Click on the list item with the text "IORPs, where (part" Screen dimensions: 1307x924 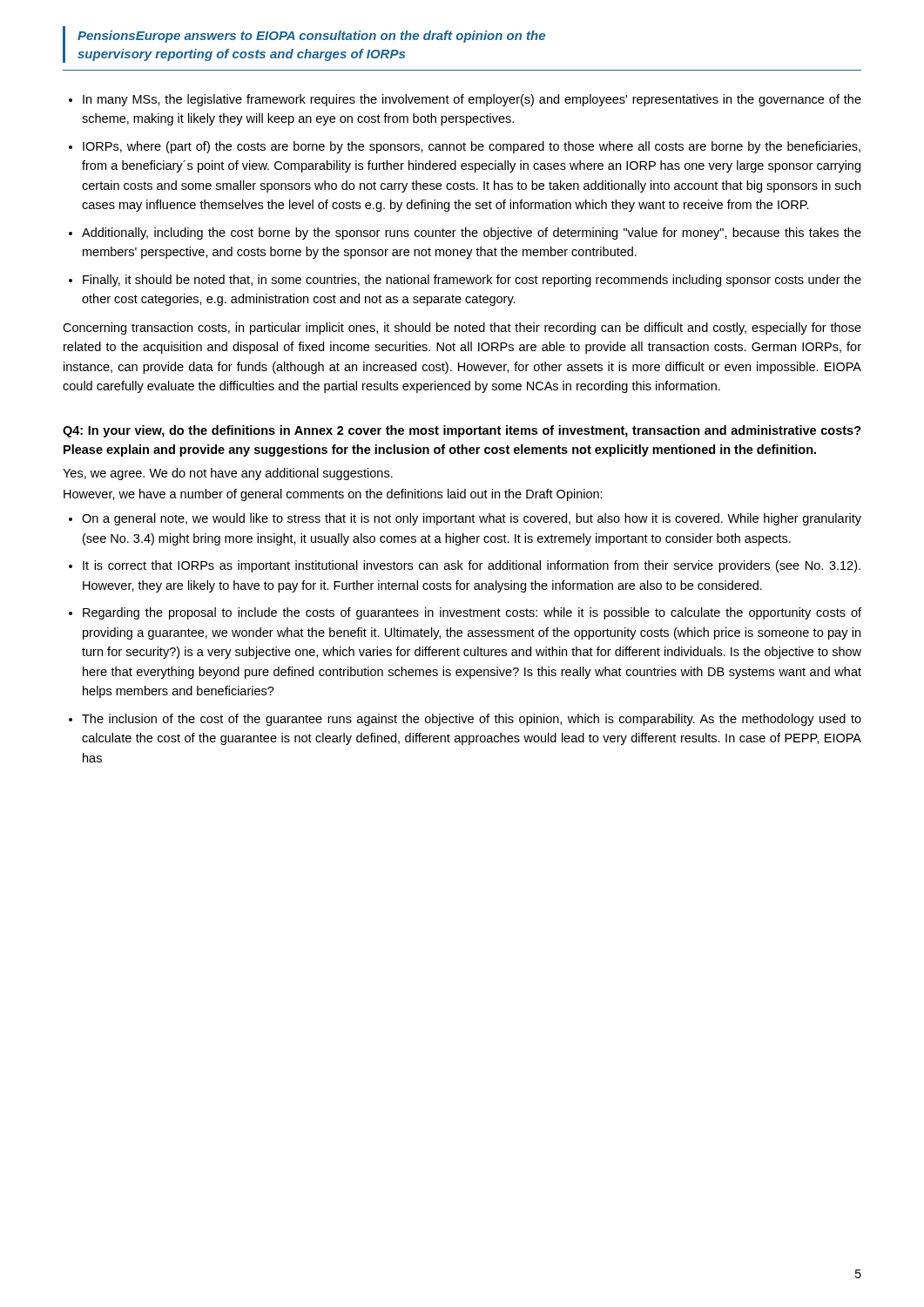[x=472, y=176]
